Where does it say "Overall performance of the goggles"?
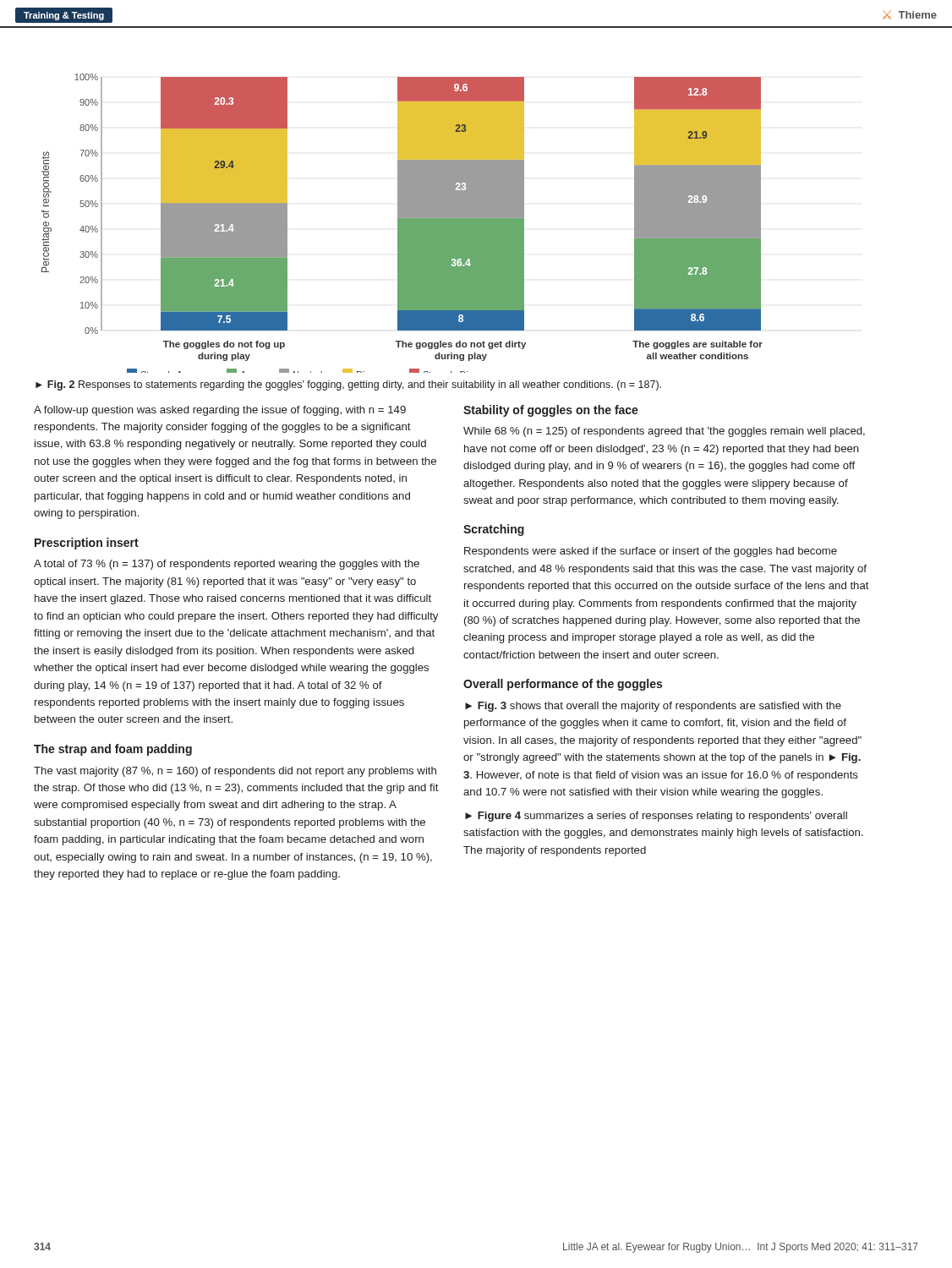This screenshot has width=952, height=1268. [x=563, y=684]
